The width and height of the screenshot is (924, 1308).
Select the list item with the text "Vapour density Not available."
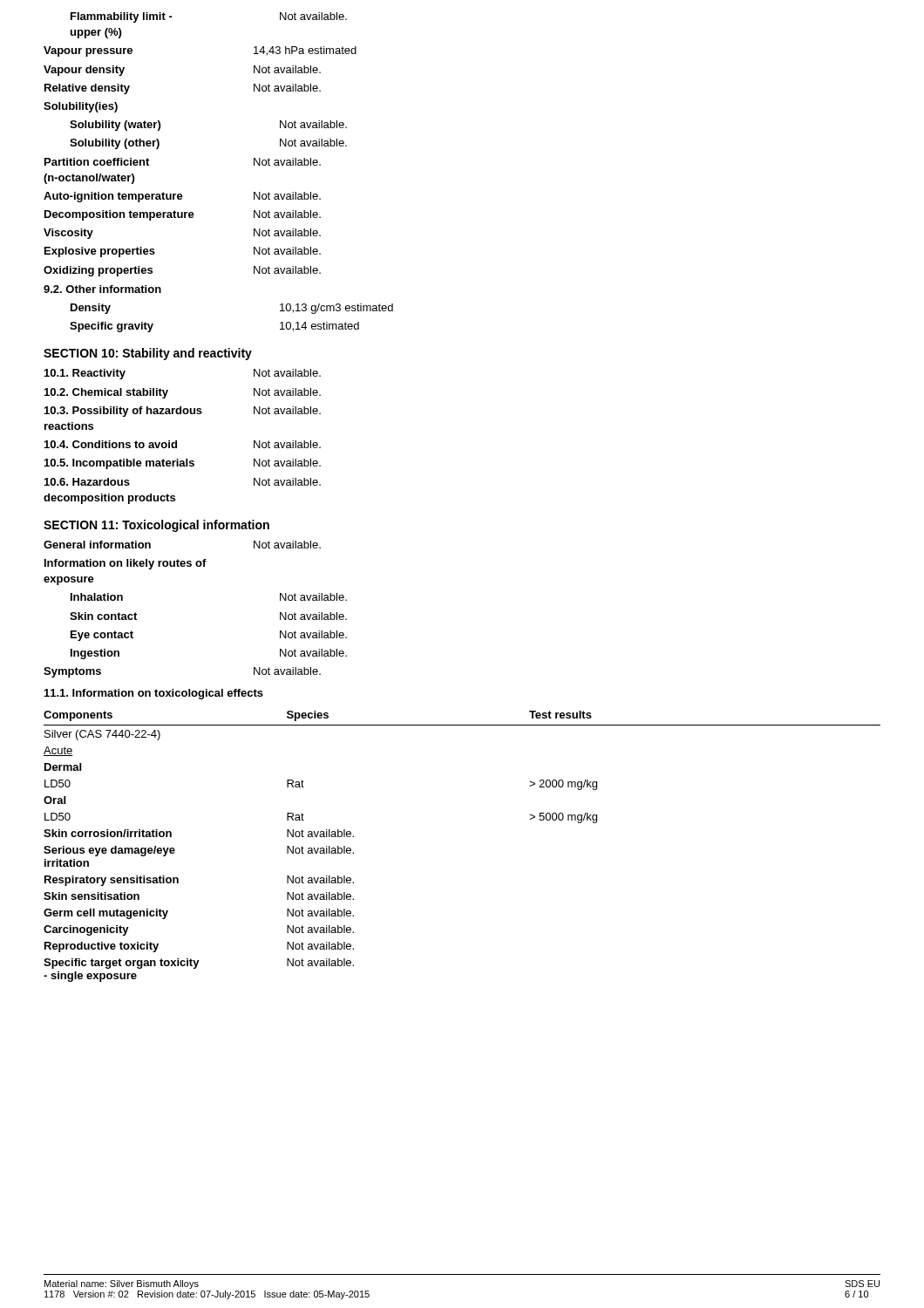(x=80, y=70)
